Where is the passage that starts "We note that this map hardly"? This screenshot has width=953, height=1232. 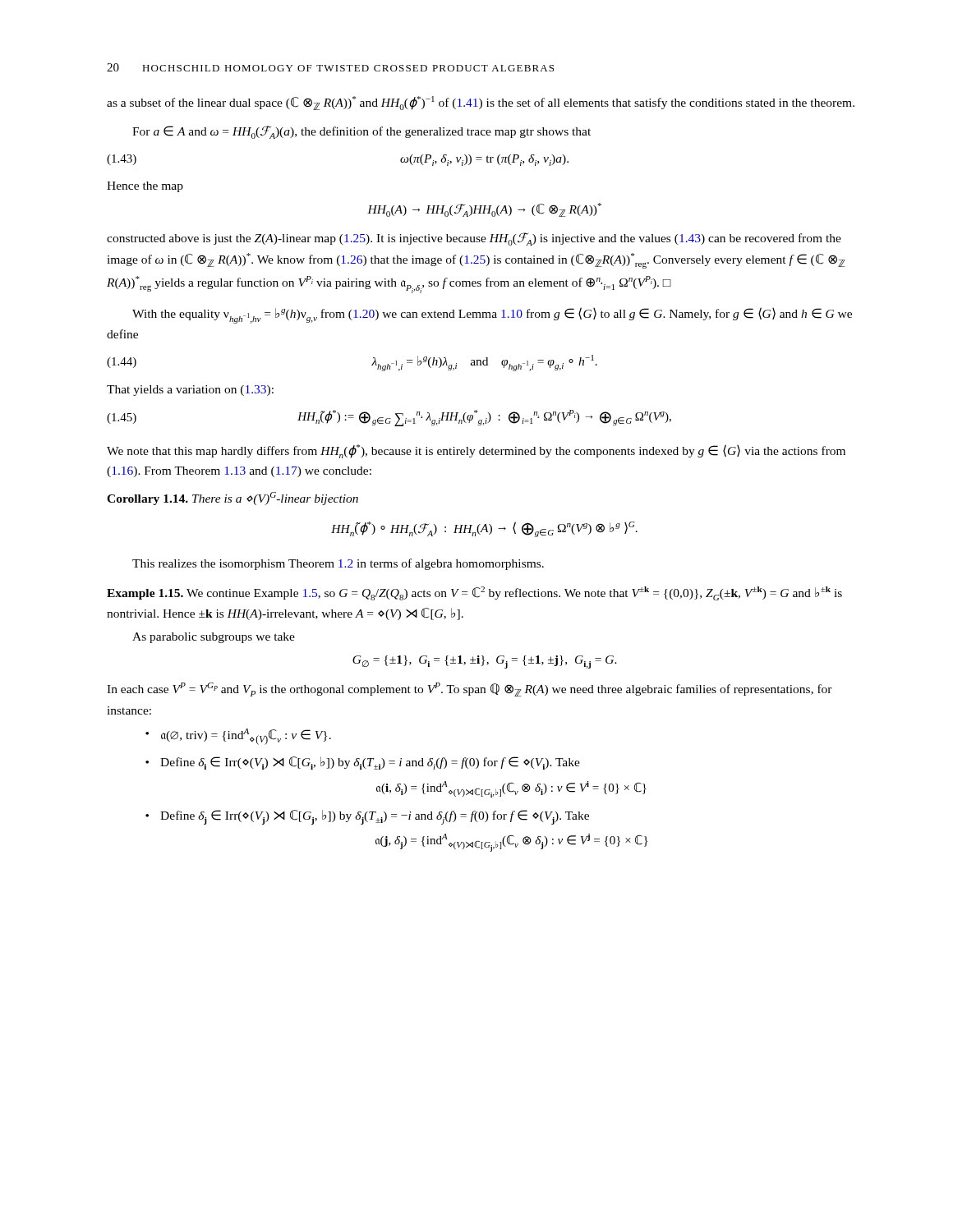point(476,460)
